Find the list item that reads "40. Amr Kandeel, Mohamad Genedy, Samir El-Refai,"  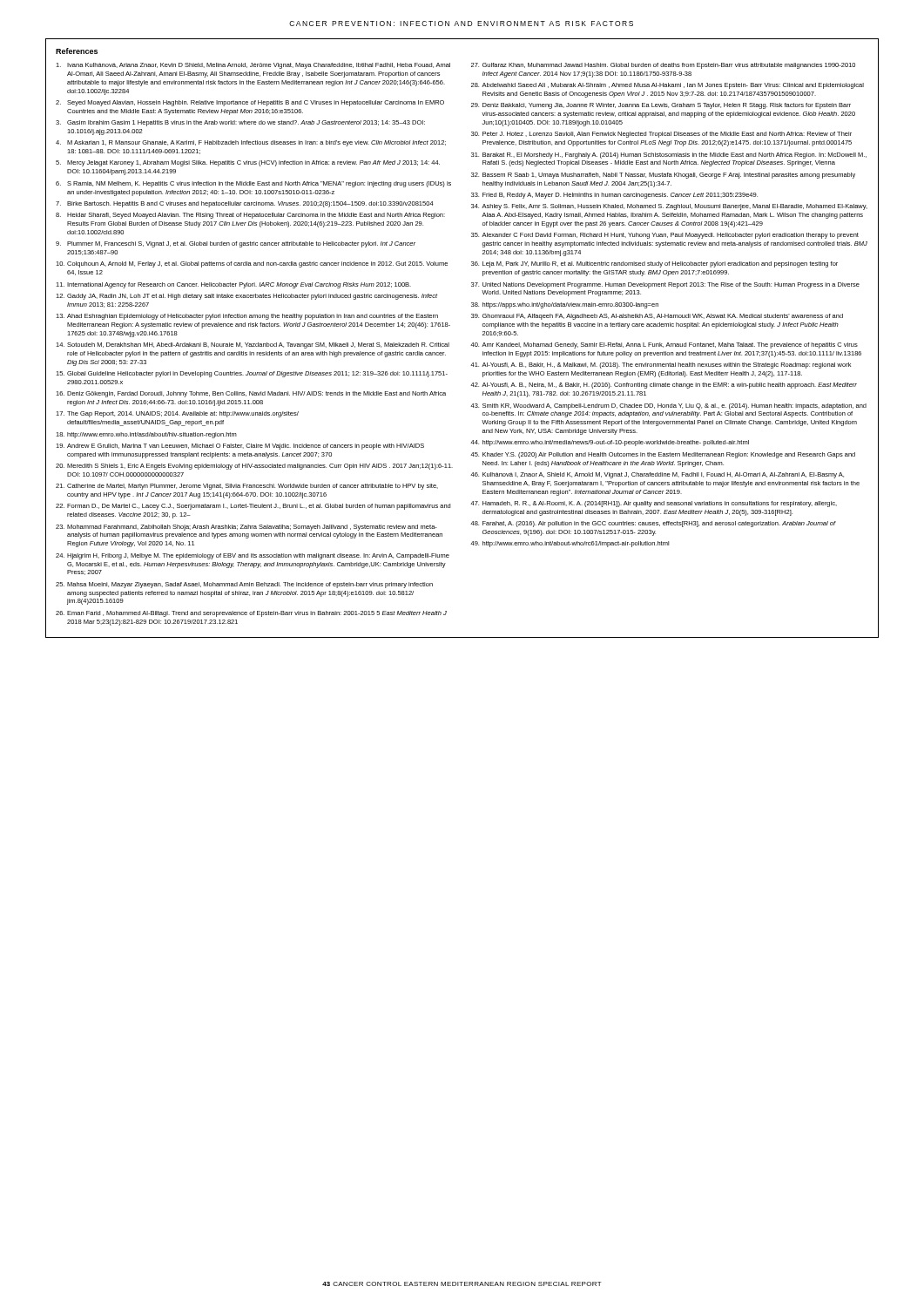tap(669, 349)
